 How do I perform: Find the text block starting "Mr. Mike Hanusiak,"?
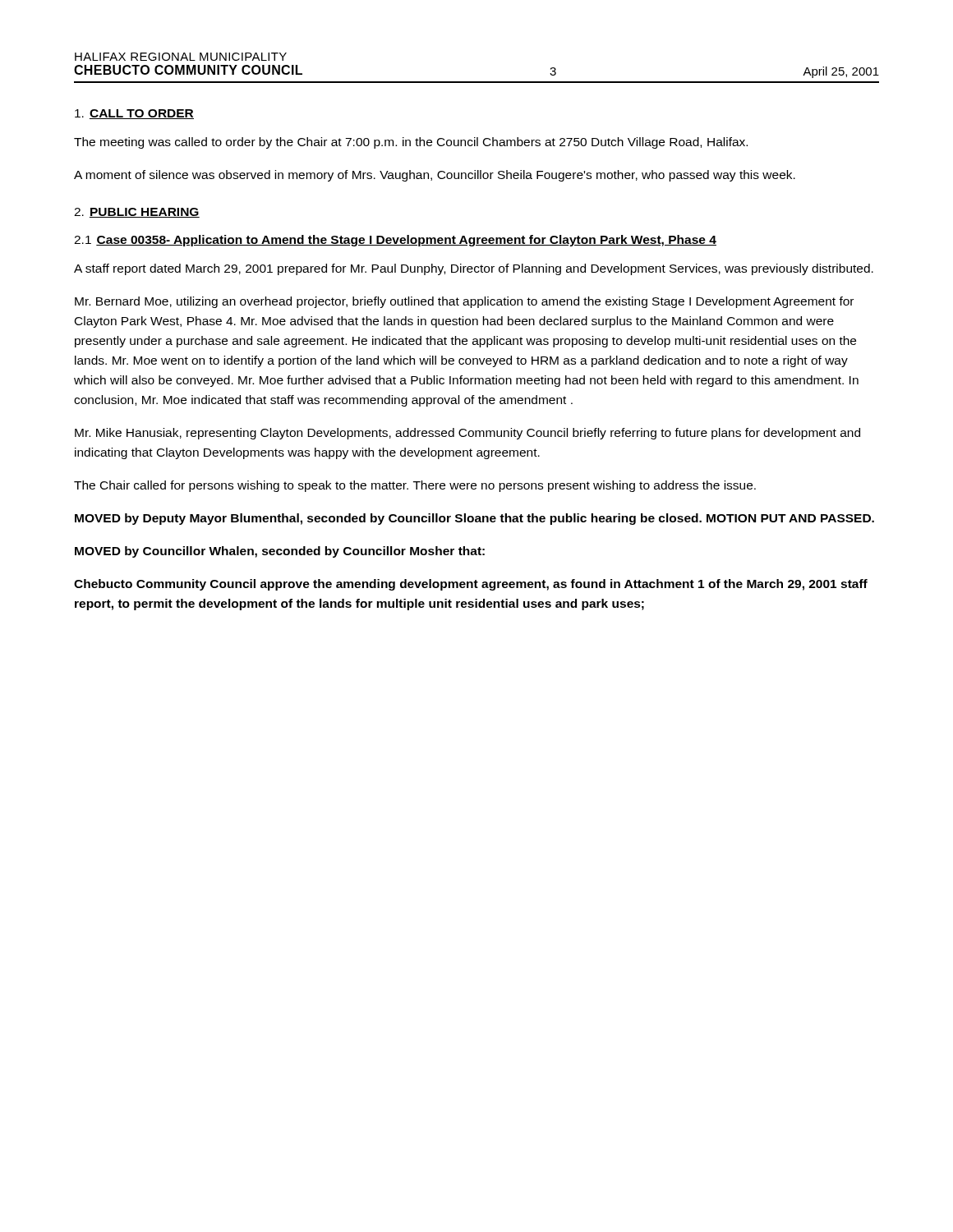pyautogui.click(x=476, y=443)
